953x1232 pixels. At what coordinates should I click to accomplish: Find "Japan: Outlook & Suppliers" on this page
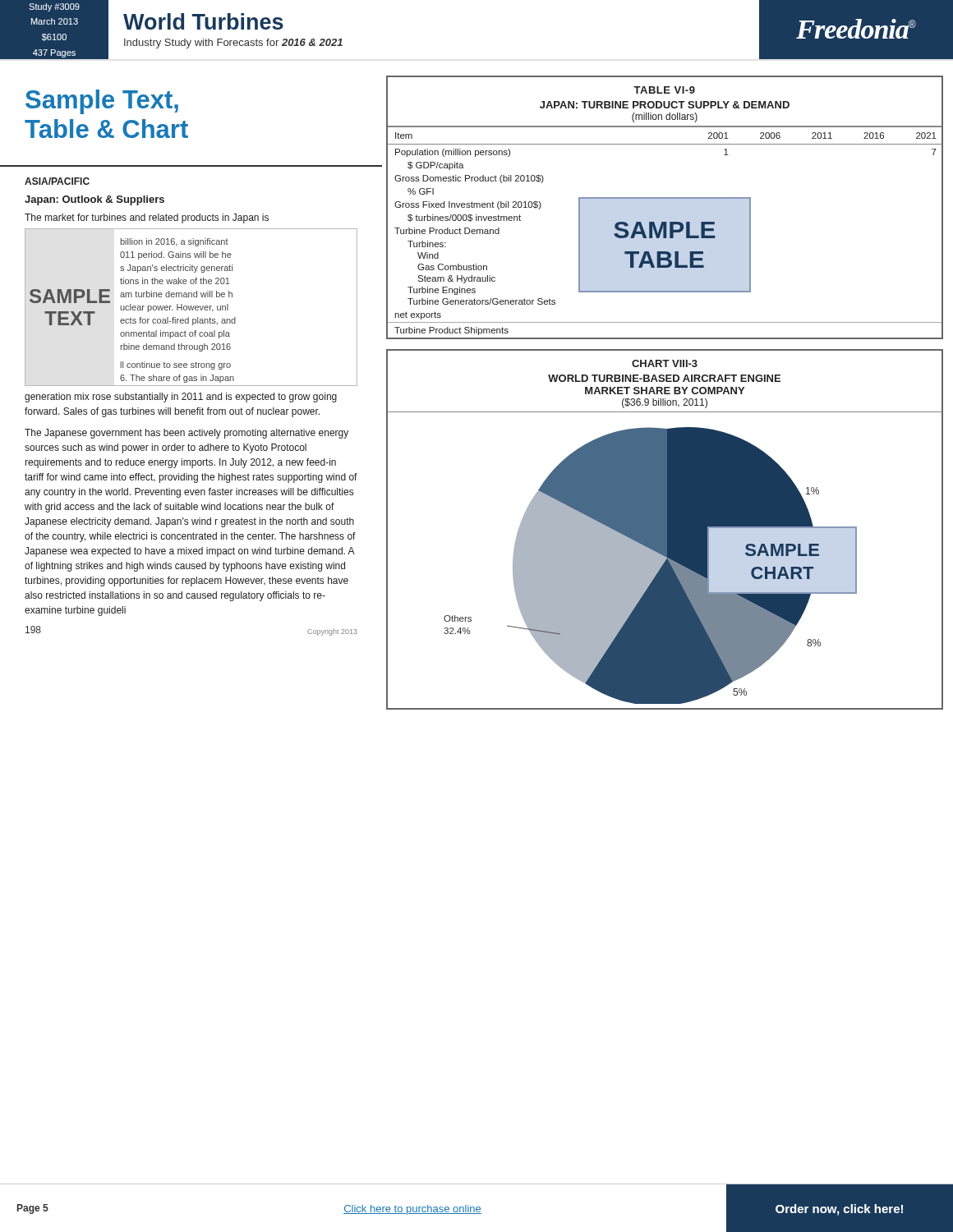click(x=95, y=199)
